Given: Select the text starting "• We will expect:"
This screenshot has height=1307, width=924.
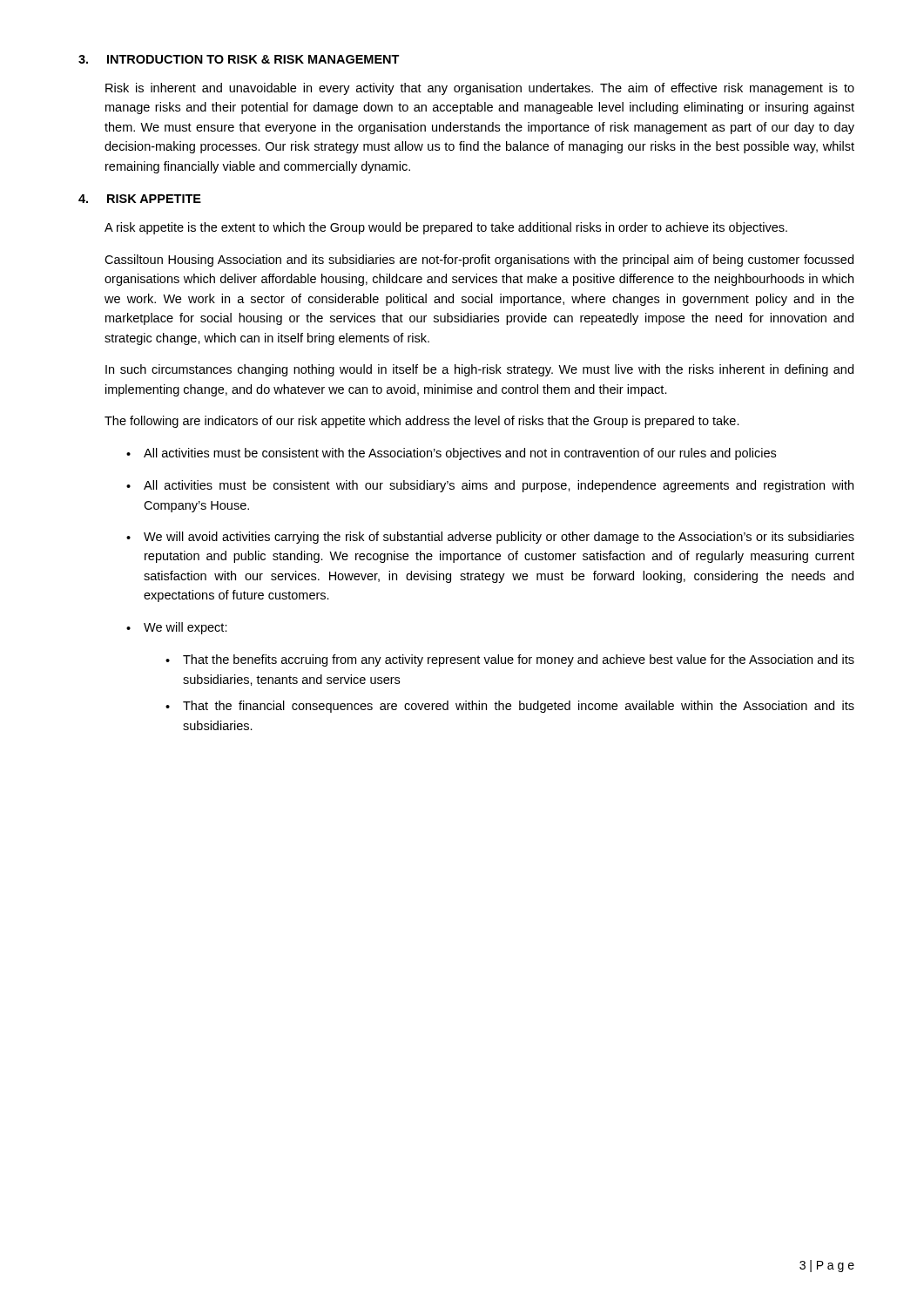Looking at the screenshot, I should pos(177,628).
